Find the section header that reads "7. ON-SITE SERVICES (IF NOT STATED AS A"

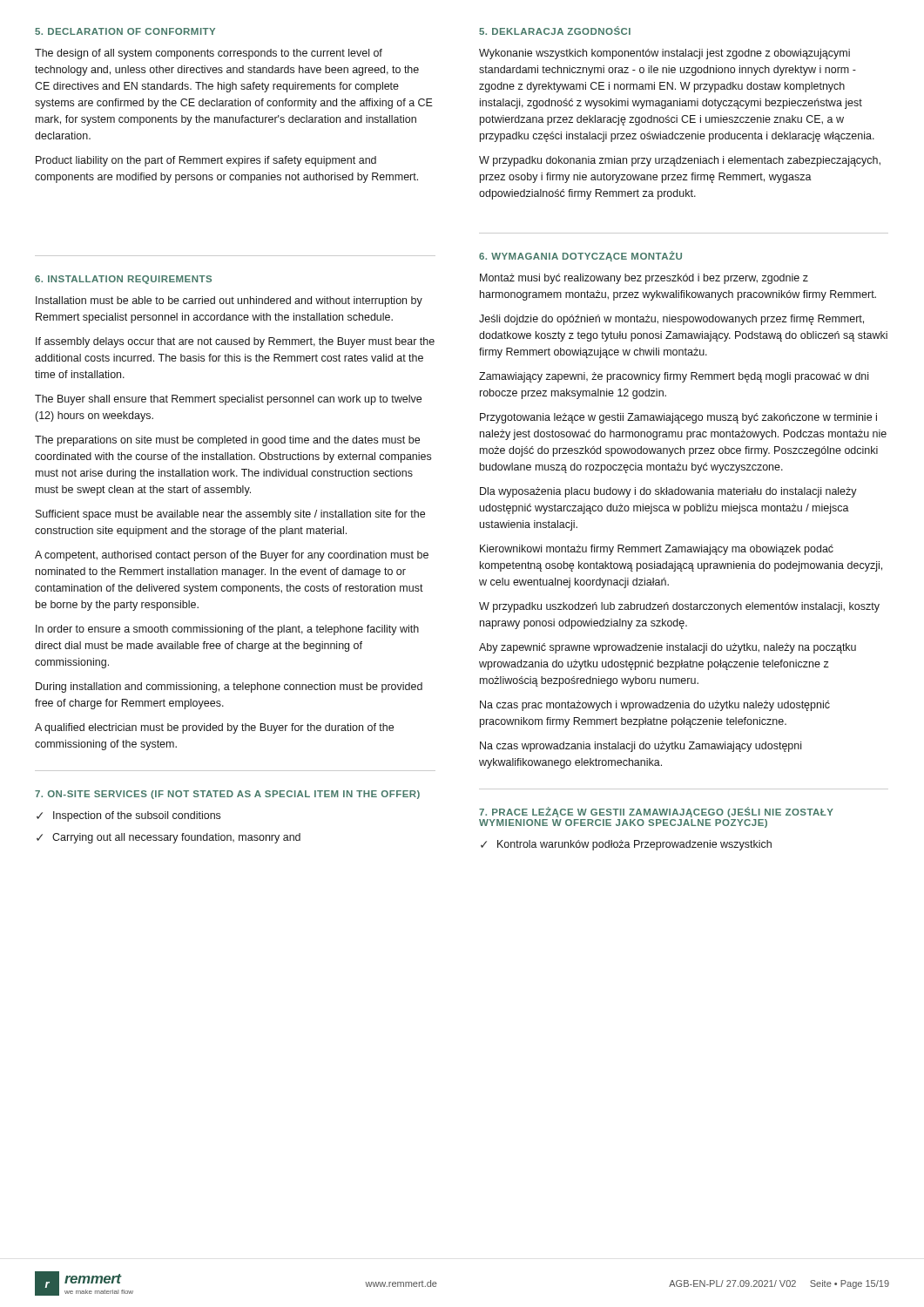228,794
